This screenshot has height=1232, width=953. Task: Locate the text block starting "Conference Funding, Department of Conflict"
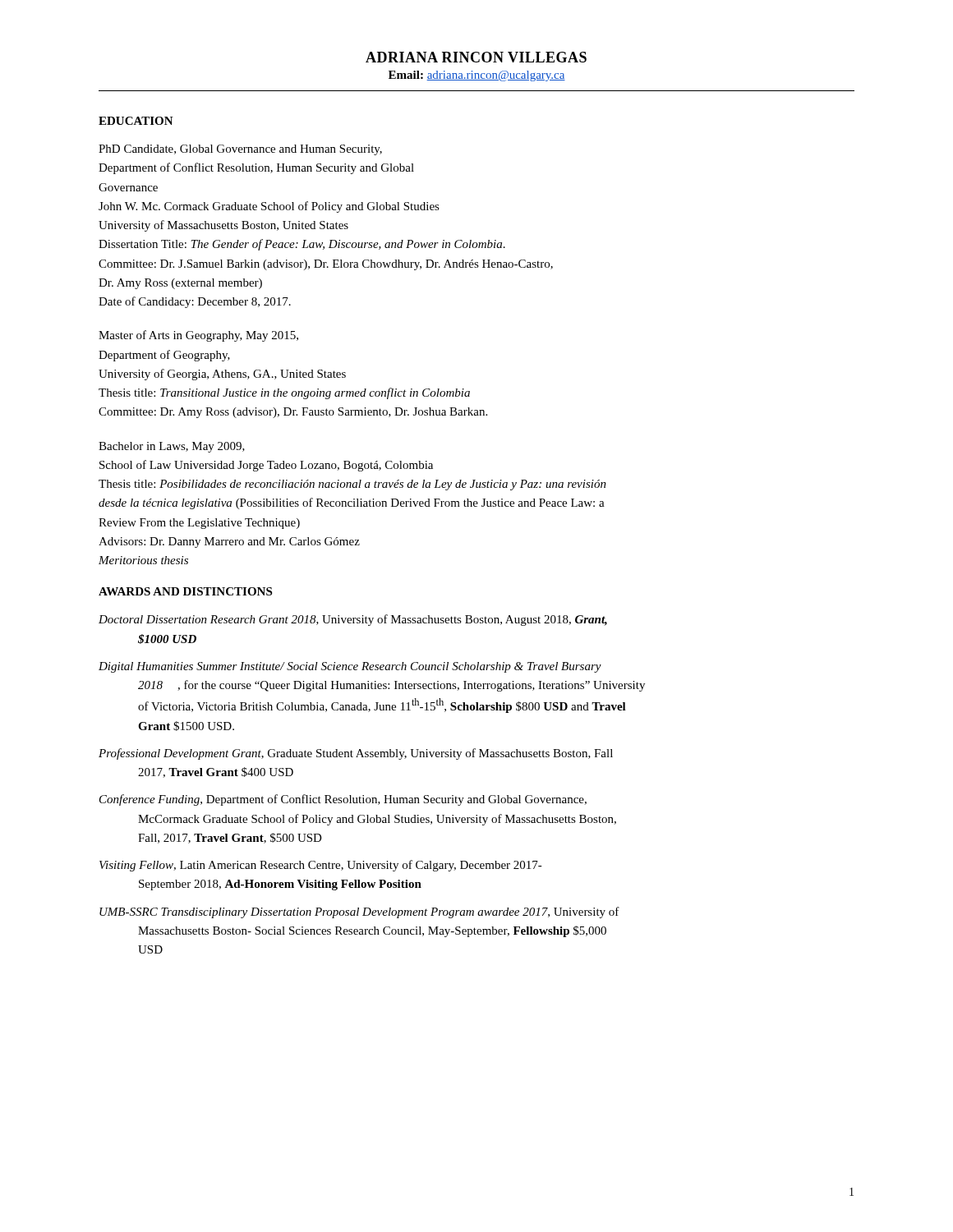(358, 820)
